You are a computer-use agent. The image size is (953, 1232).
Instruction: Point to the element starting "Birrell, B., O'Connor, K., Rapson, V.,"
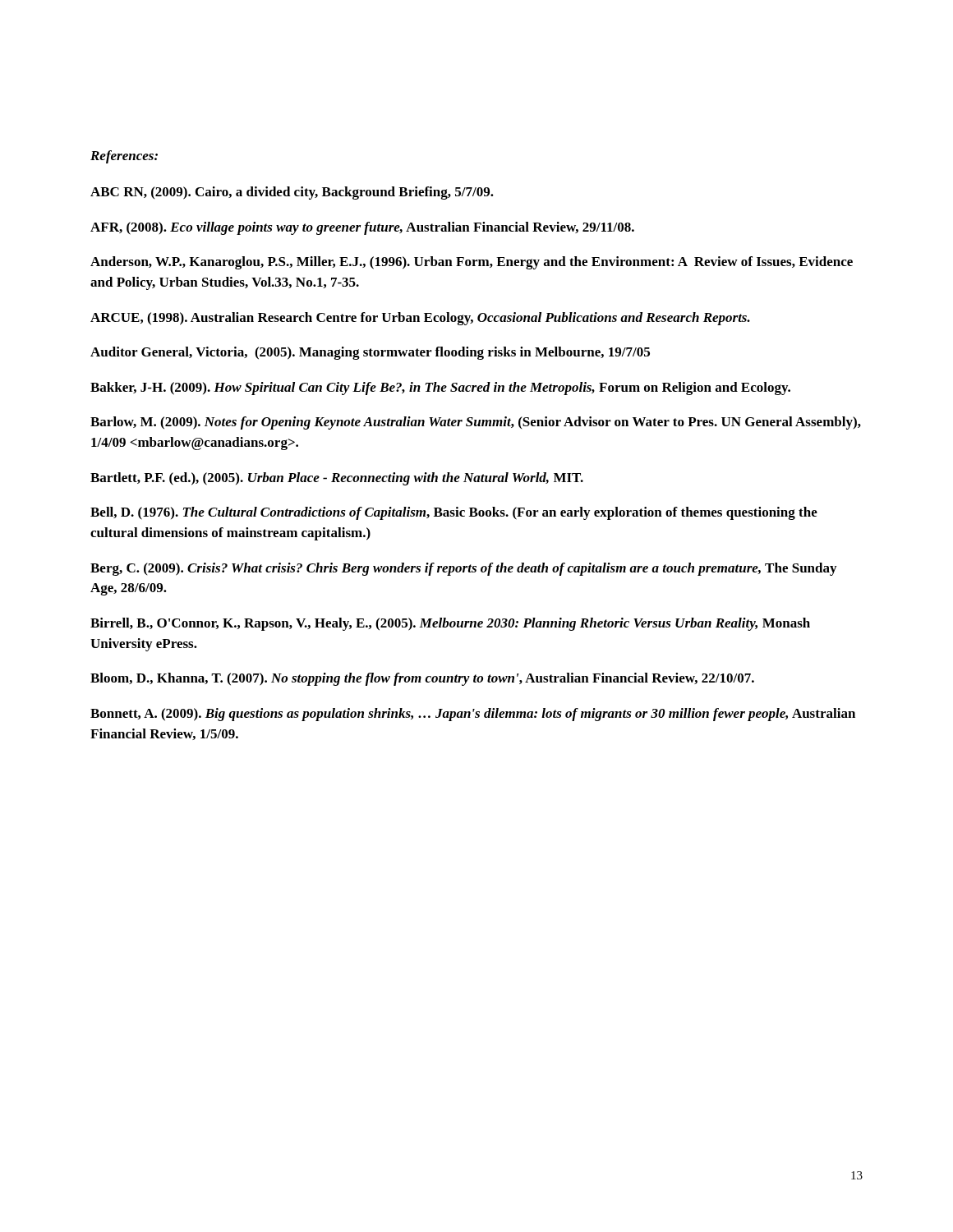[x=450, y=633]
